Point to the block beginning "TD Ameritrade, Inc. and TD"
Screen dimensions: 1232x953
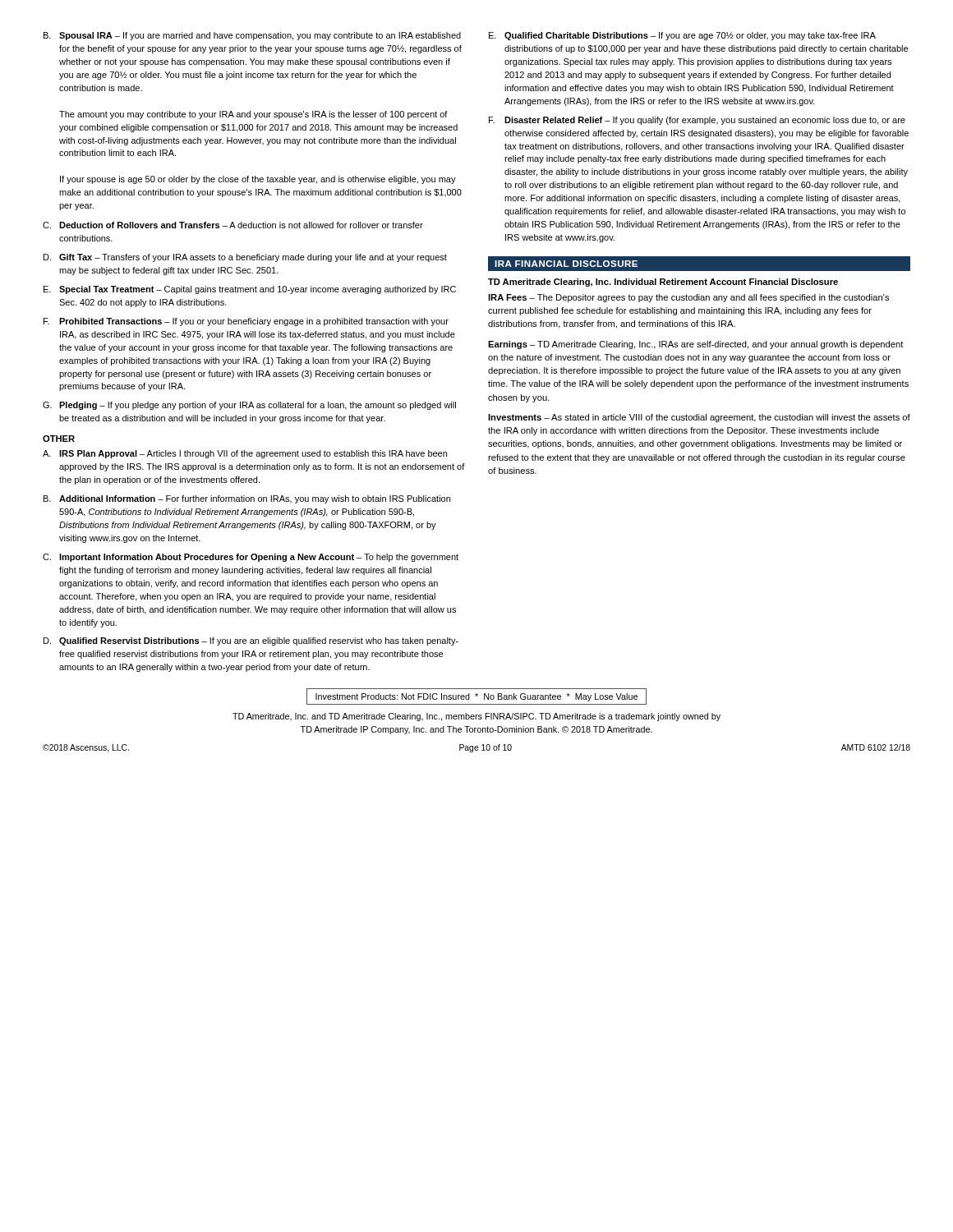476,723
